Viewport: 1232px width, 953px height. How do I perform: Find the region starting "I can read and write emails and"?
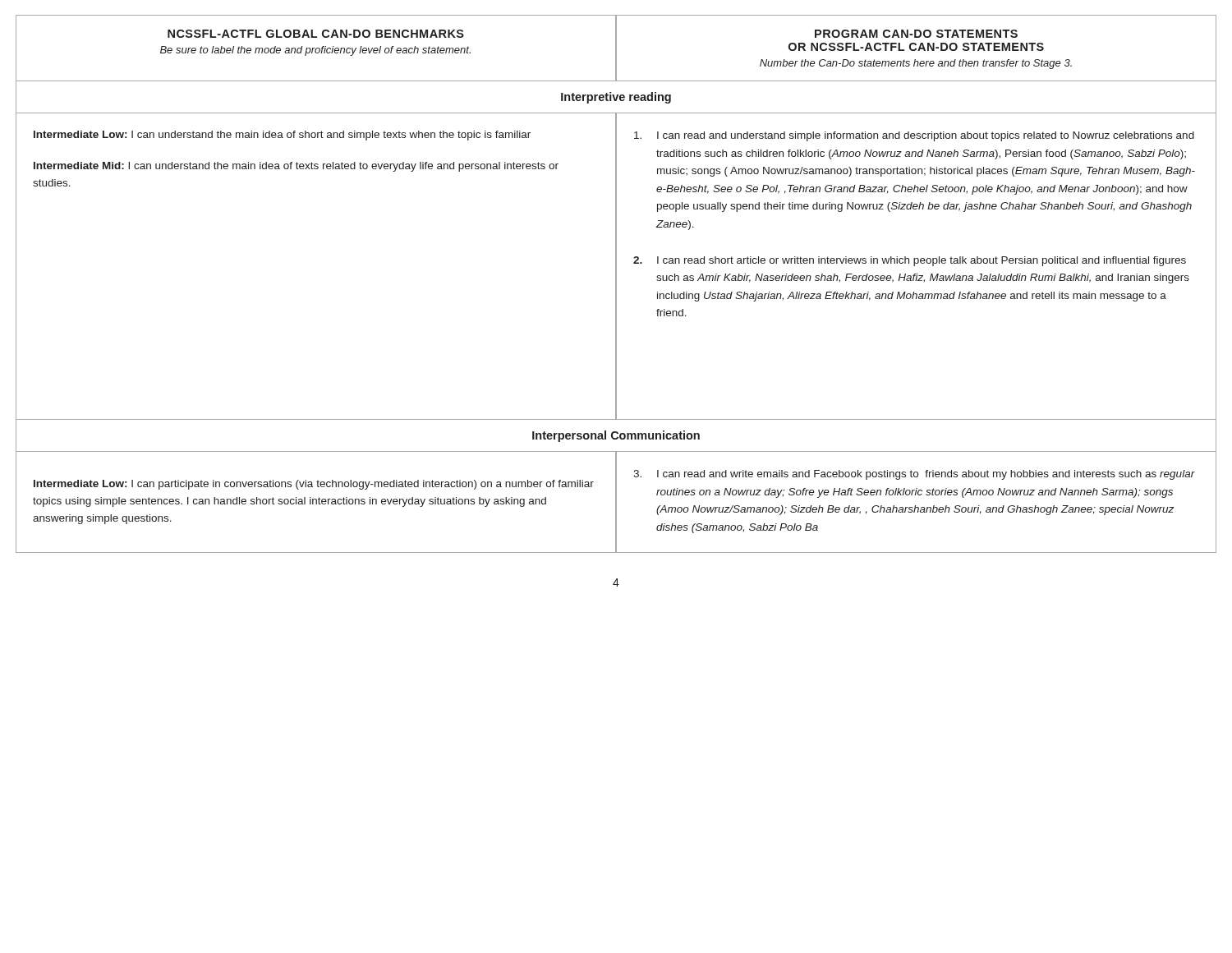916,500
